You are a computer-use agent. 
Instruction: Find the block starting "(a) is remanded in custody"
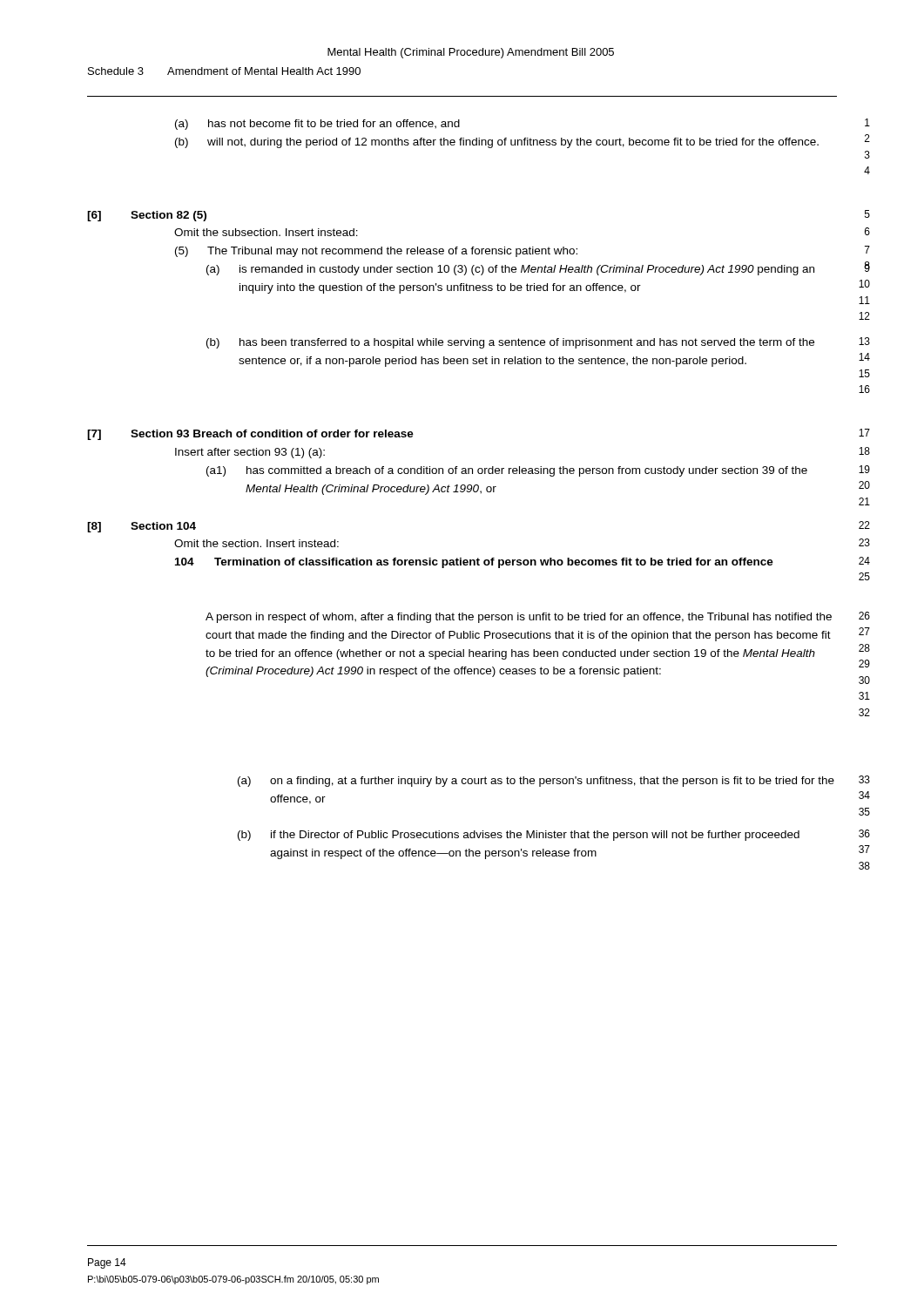[x=521, y=279]
